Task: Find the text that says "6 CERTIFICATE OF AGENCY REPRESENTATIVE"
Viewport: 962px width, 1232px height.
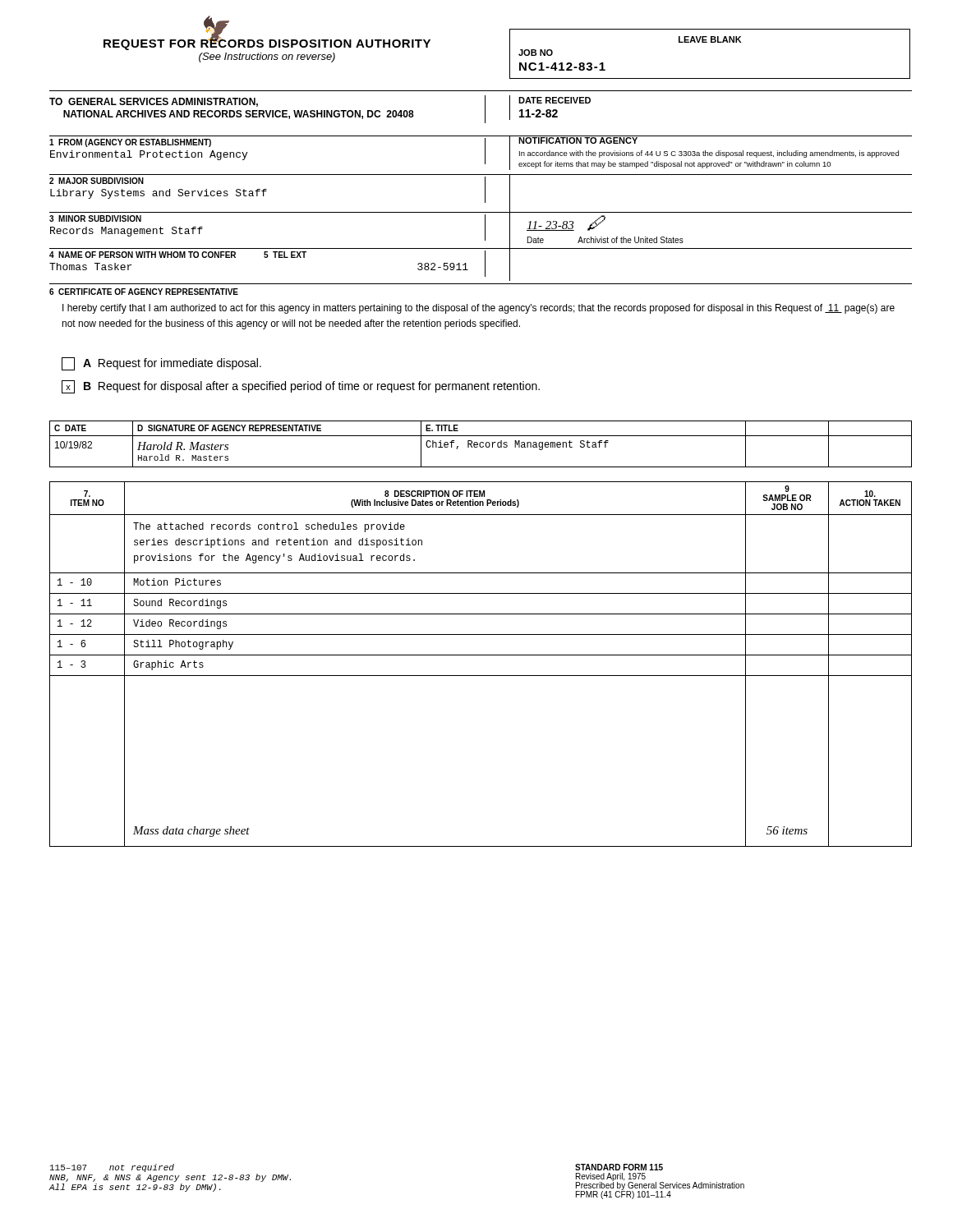Action: click(144, 292)
